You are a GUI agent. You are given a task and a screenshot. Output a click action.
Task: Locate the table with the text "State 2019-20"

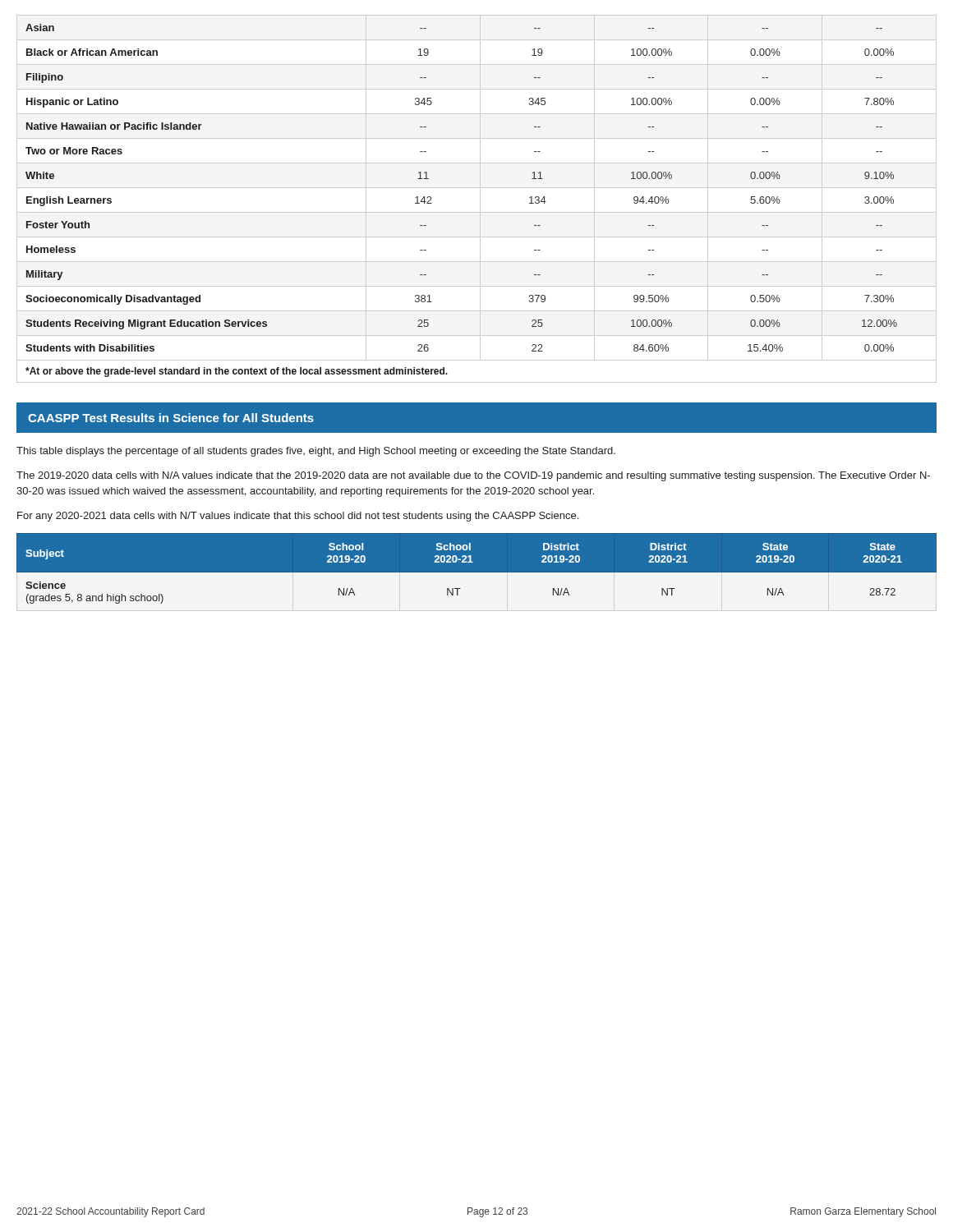pos(476,572)
